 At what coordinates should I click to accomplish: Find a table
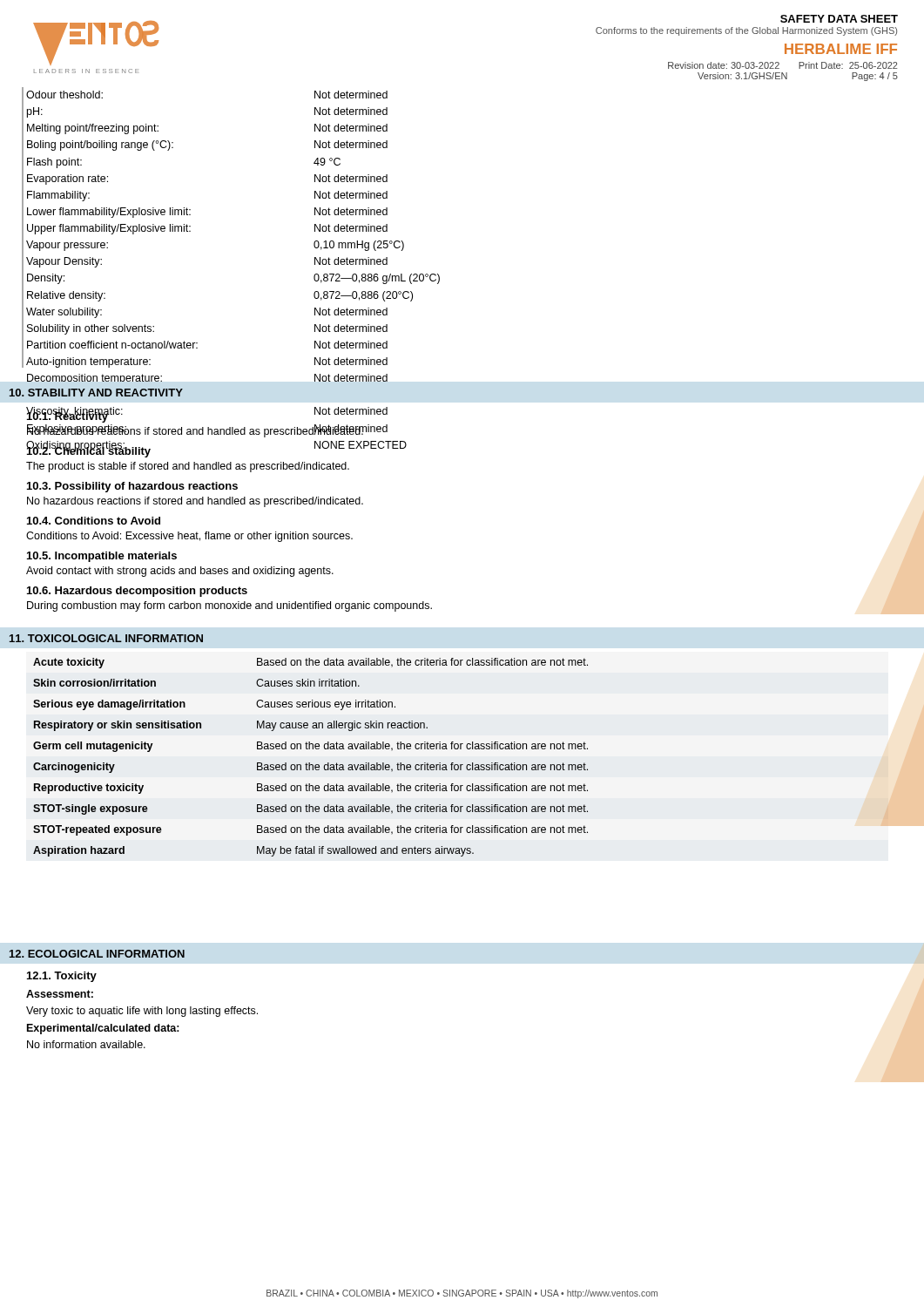[457, 756]
